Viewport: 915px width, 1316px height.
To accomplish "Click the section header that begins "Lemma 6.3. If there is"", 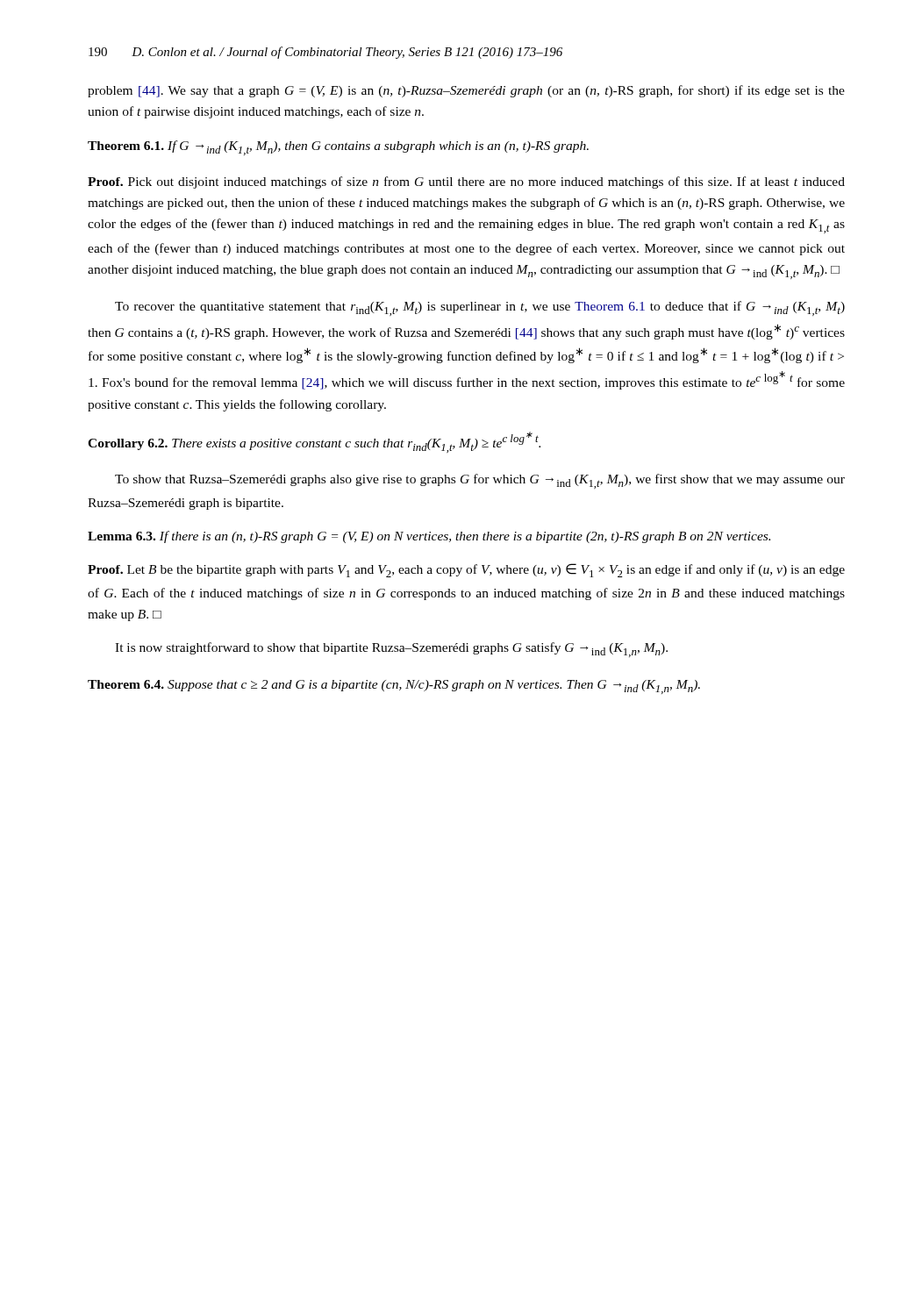I will click(x=466, y=536).
